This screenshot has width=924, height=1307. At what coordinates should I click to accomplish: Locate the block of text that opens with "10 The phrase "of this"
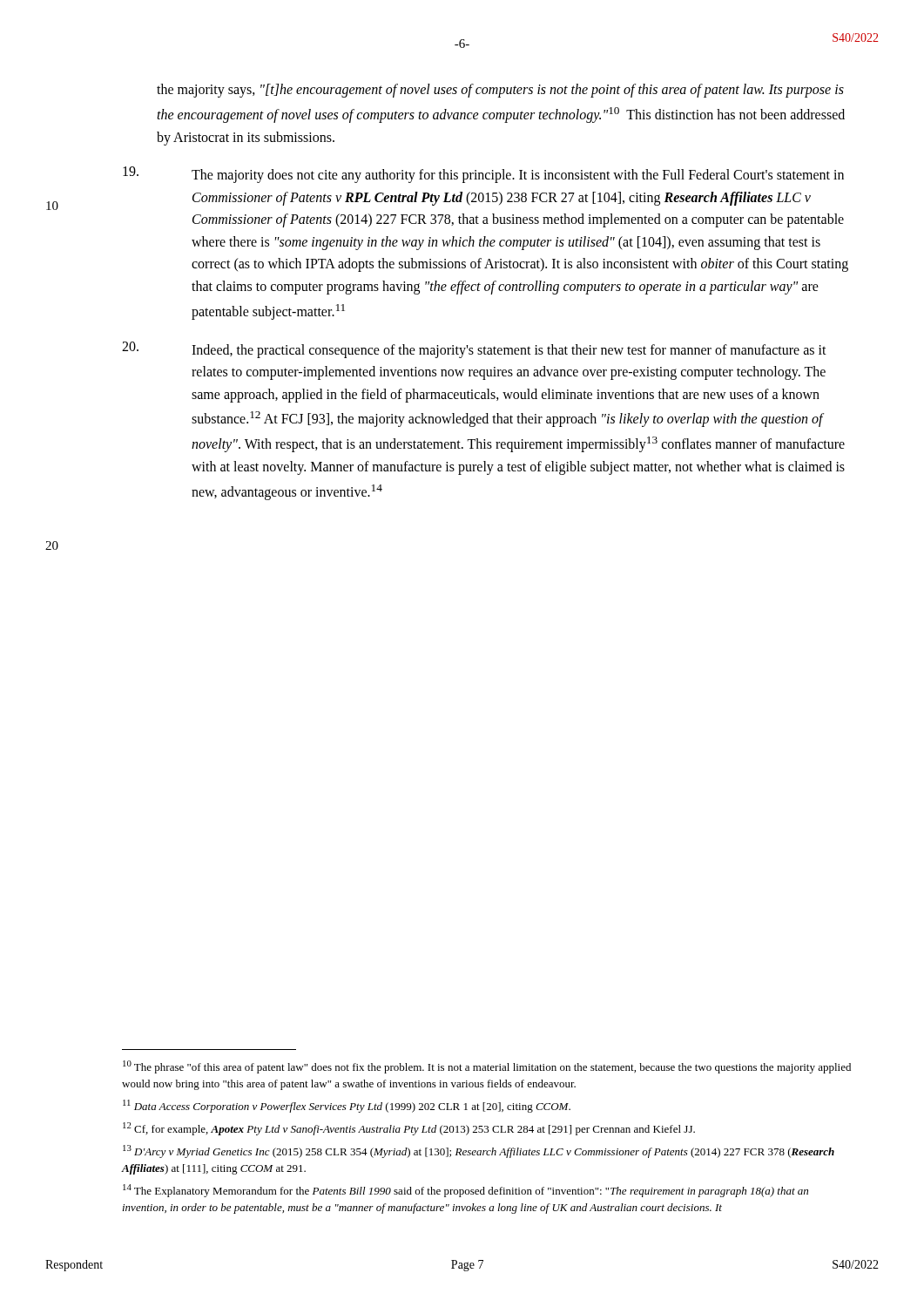[487, 1074]
